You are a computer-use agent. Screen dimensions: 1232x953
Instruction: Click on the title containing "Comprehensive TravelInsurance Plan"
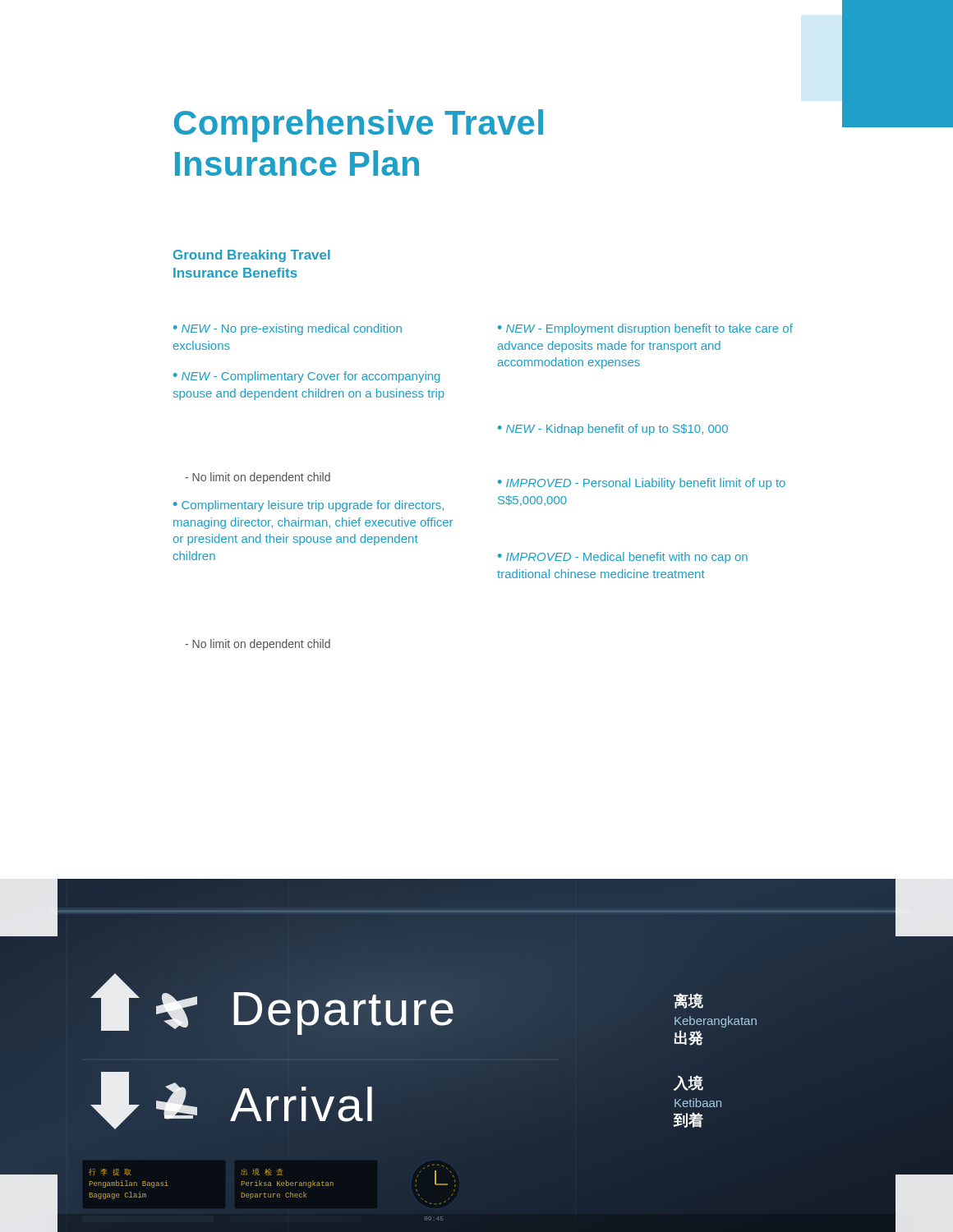coord(403,143)
